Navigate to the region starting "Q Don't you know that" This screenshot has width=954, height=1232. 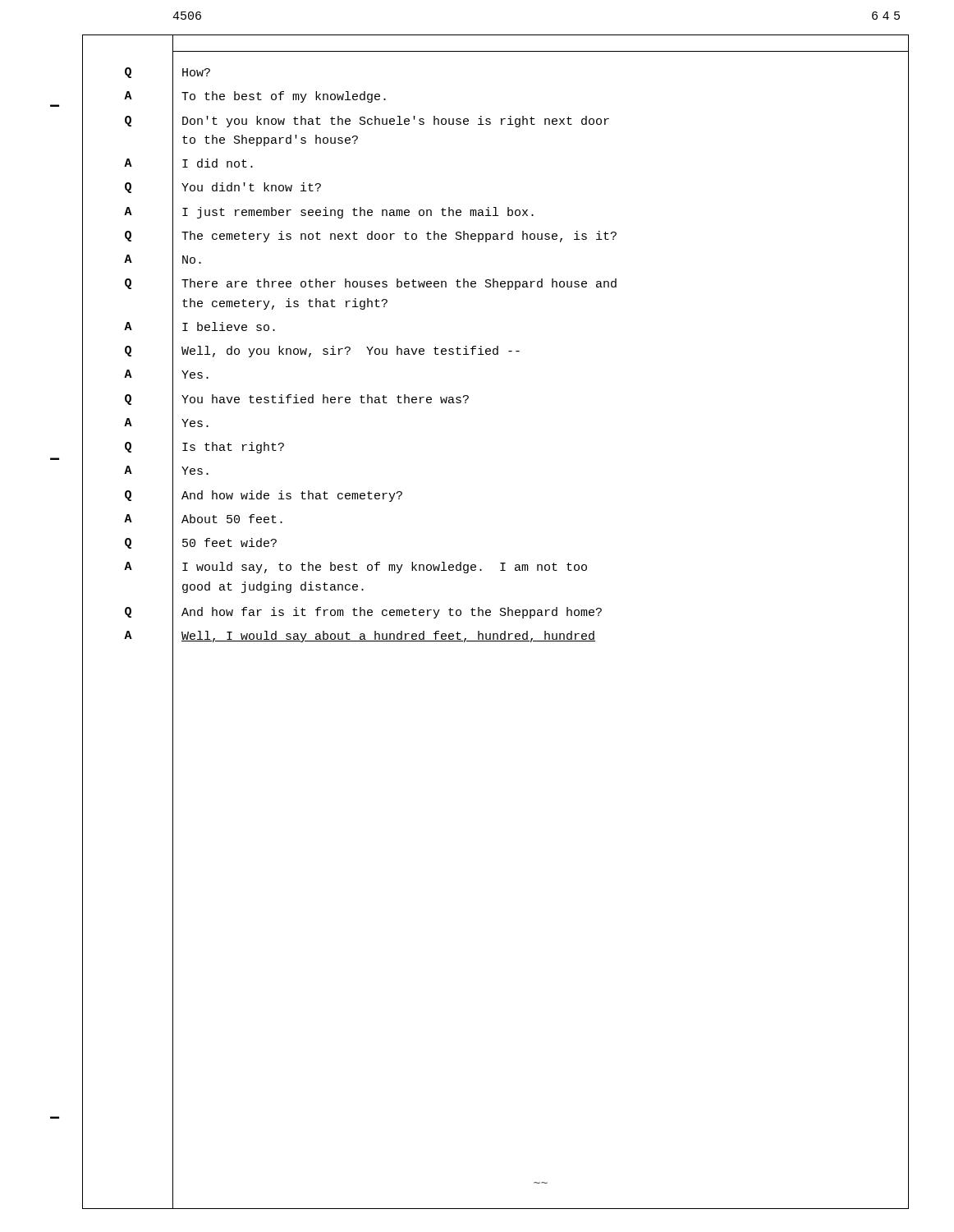(495, 131)
